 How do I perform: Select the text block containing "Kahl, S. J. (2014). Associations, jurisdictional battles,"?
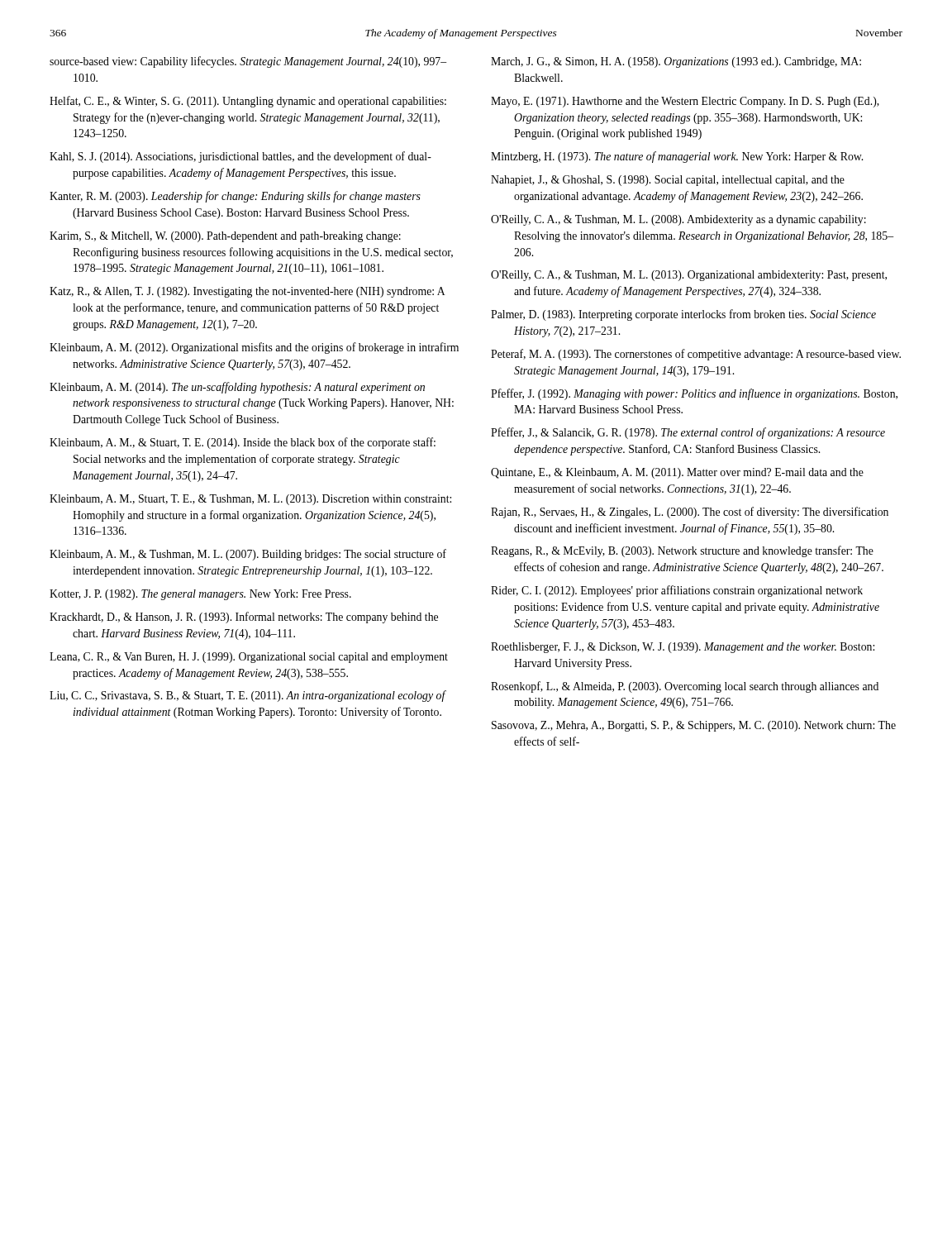pyautogui.click(x=240, y=165)
